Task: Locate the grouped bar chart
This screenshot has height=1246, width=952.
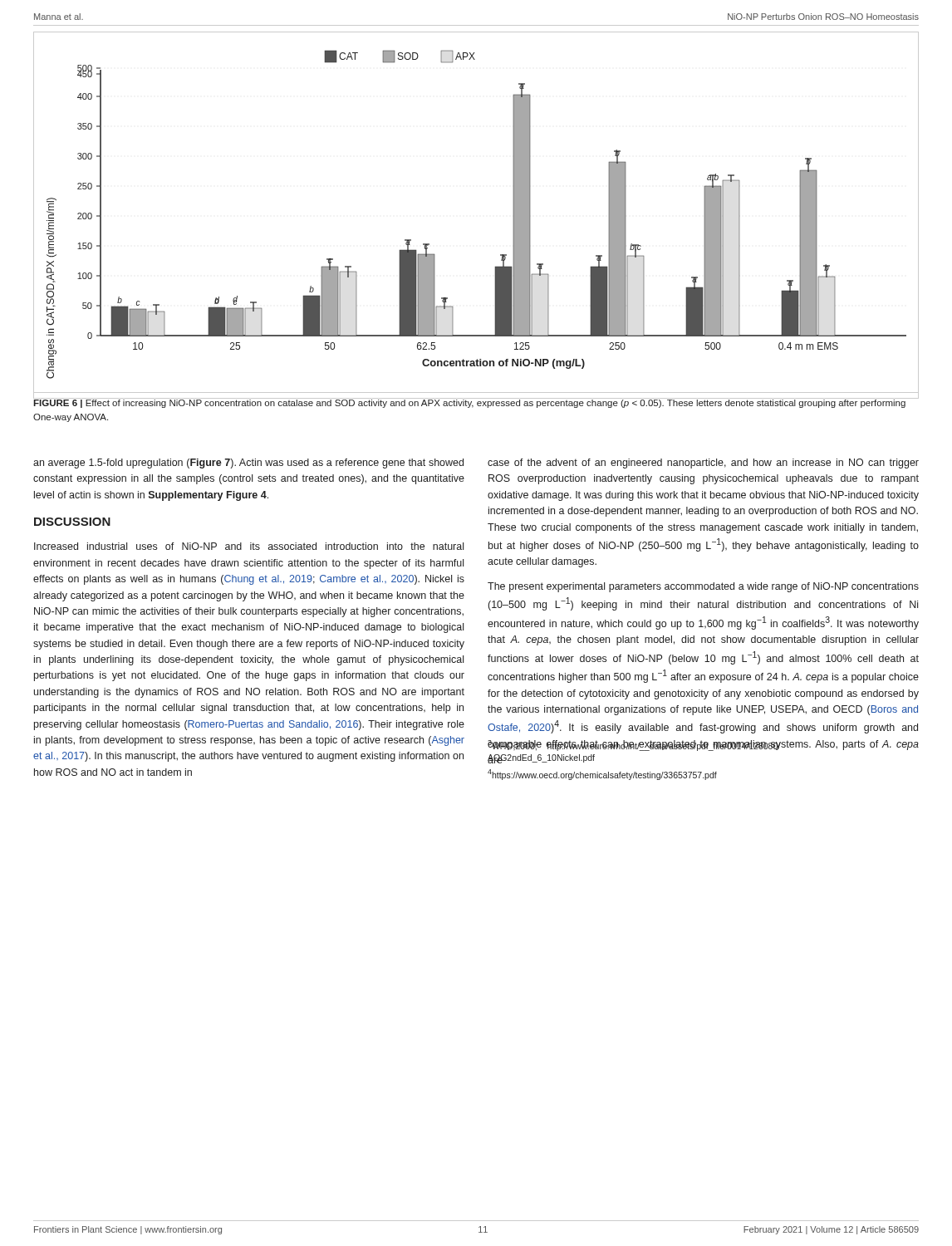Action: (476, 215)
